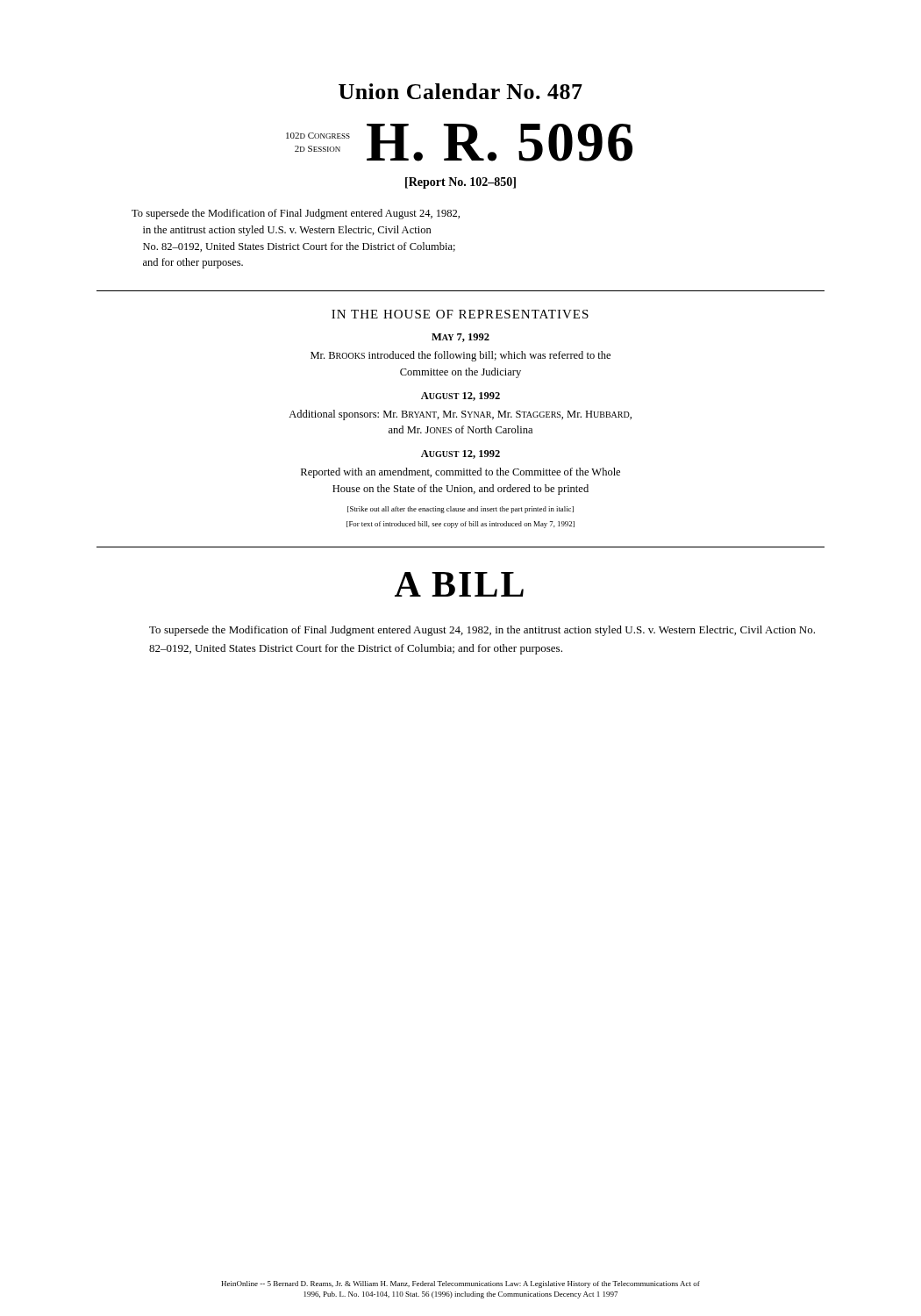Locate the text "102D CONGRESS 2D SESSION H. R. 5096"
The height and width of the screenshot is (1316, 921).
pyautogui.click(x=460, y=142)
